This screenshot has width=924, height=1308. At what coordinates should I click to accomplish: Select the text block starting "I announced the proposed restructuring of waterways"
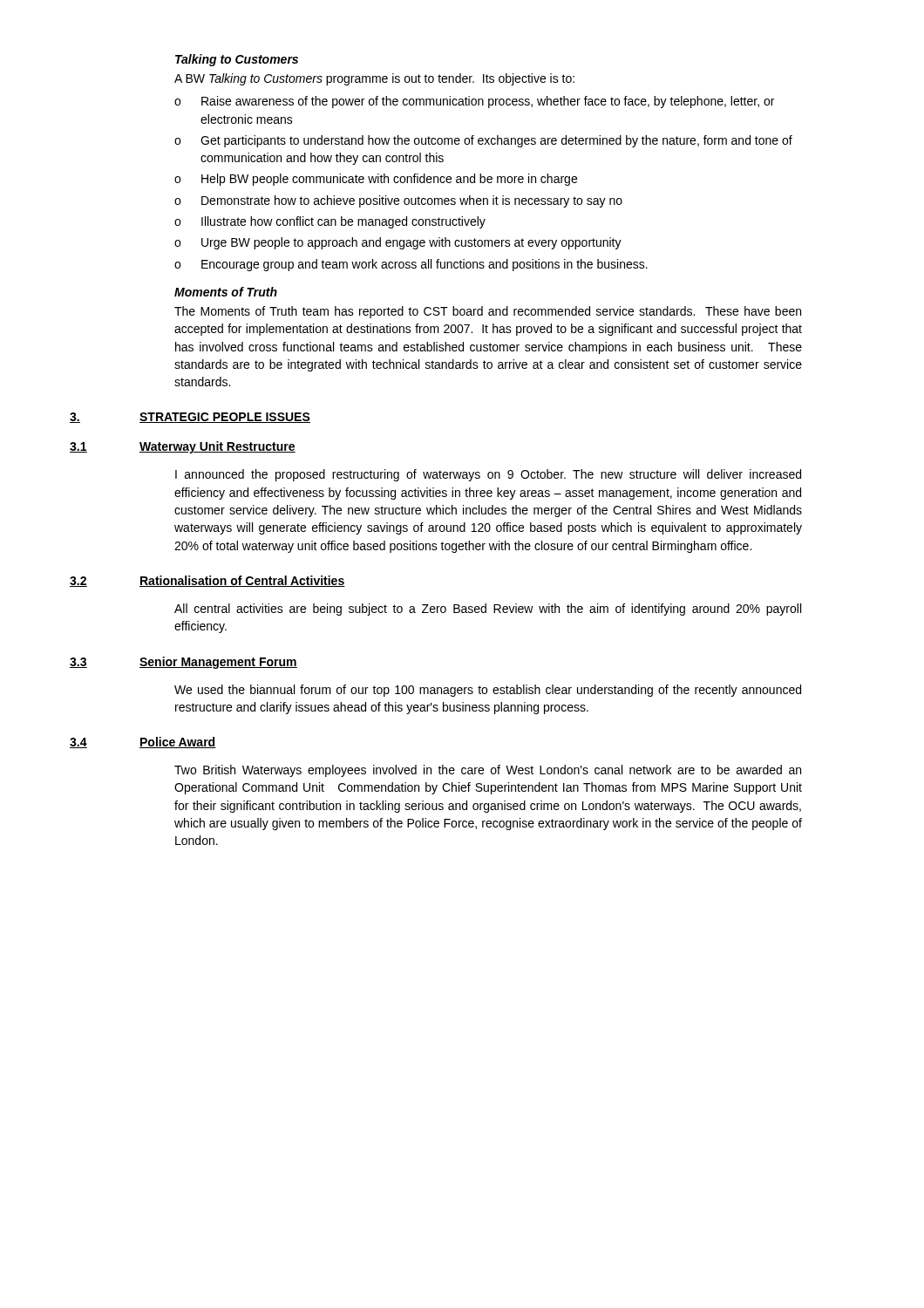click(x=488, y=510)
